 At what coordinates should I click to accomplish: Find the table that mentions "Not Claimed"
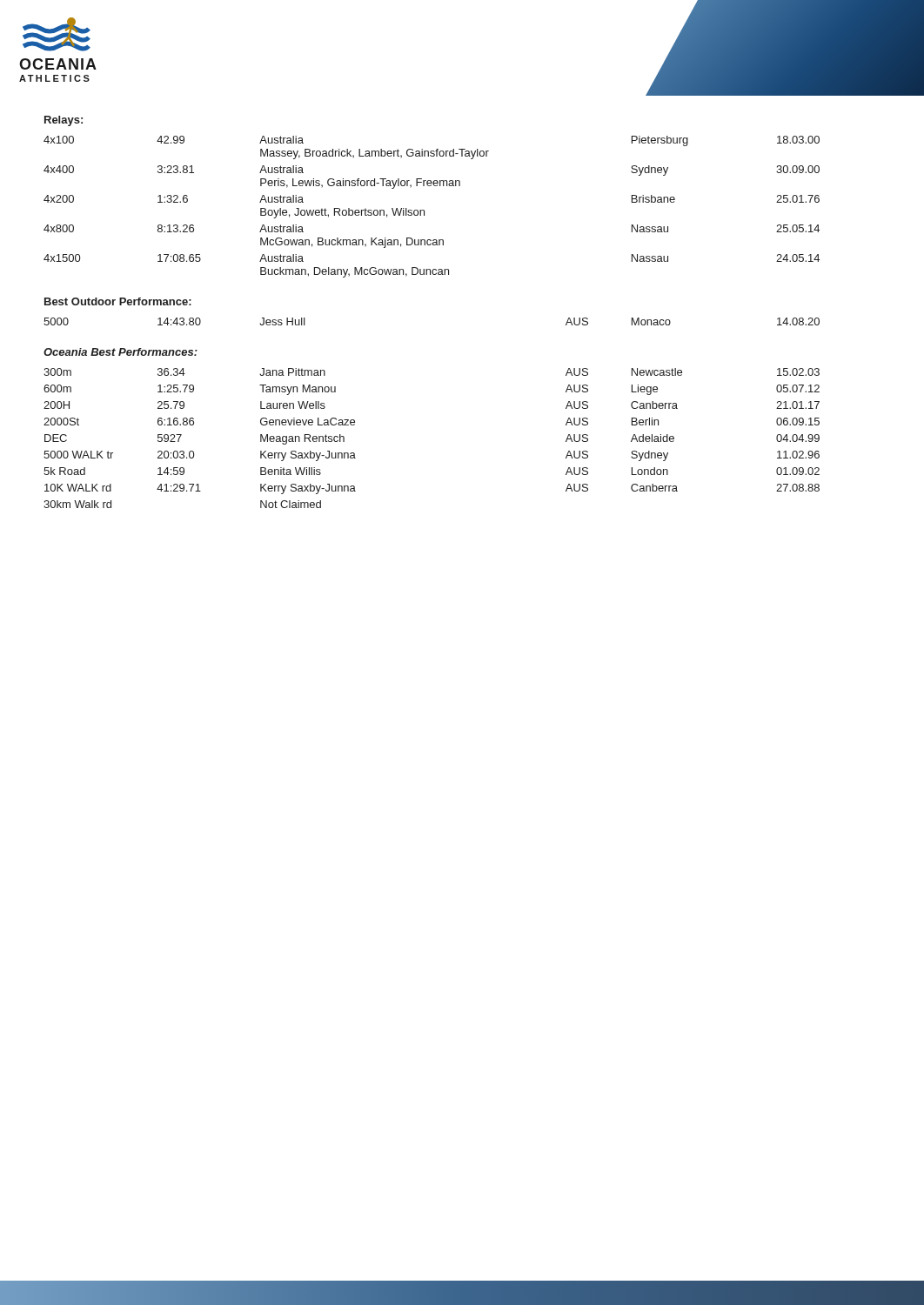click(x=461, y=438)
